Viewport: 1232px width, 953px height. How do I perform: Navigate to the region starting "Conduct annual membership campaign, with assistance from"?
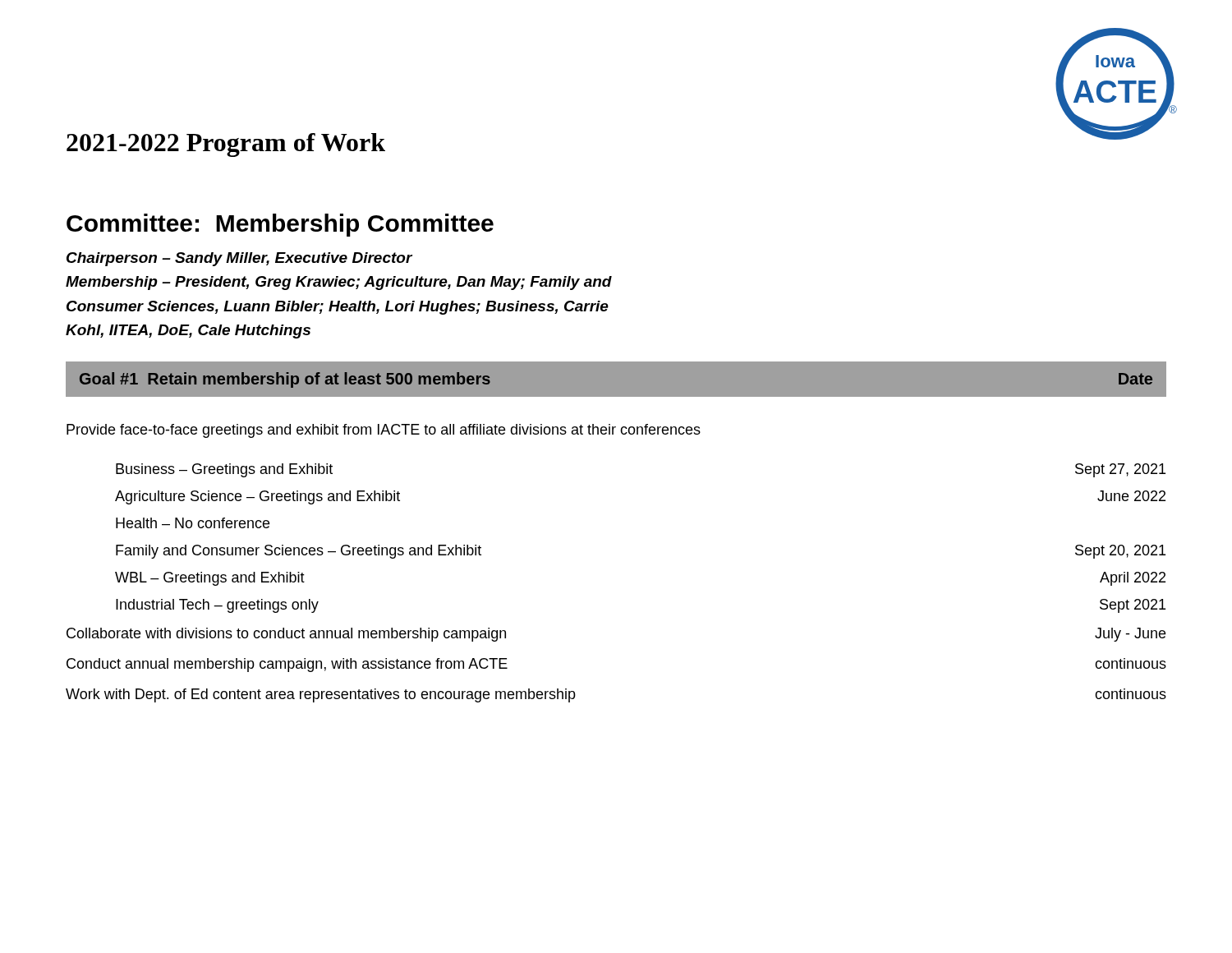pyautogui.click(x=293, y=666)
